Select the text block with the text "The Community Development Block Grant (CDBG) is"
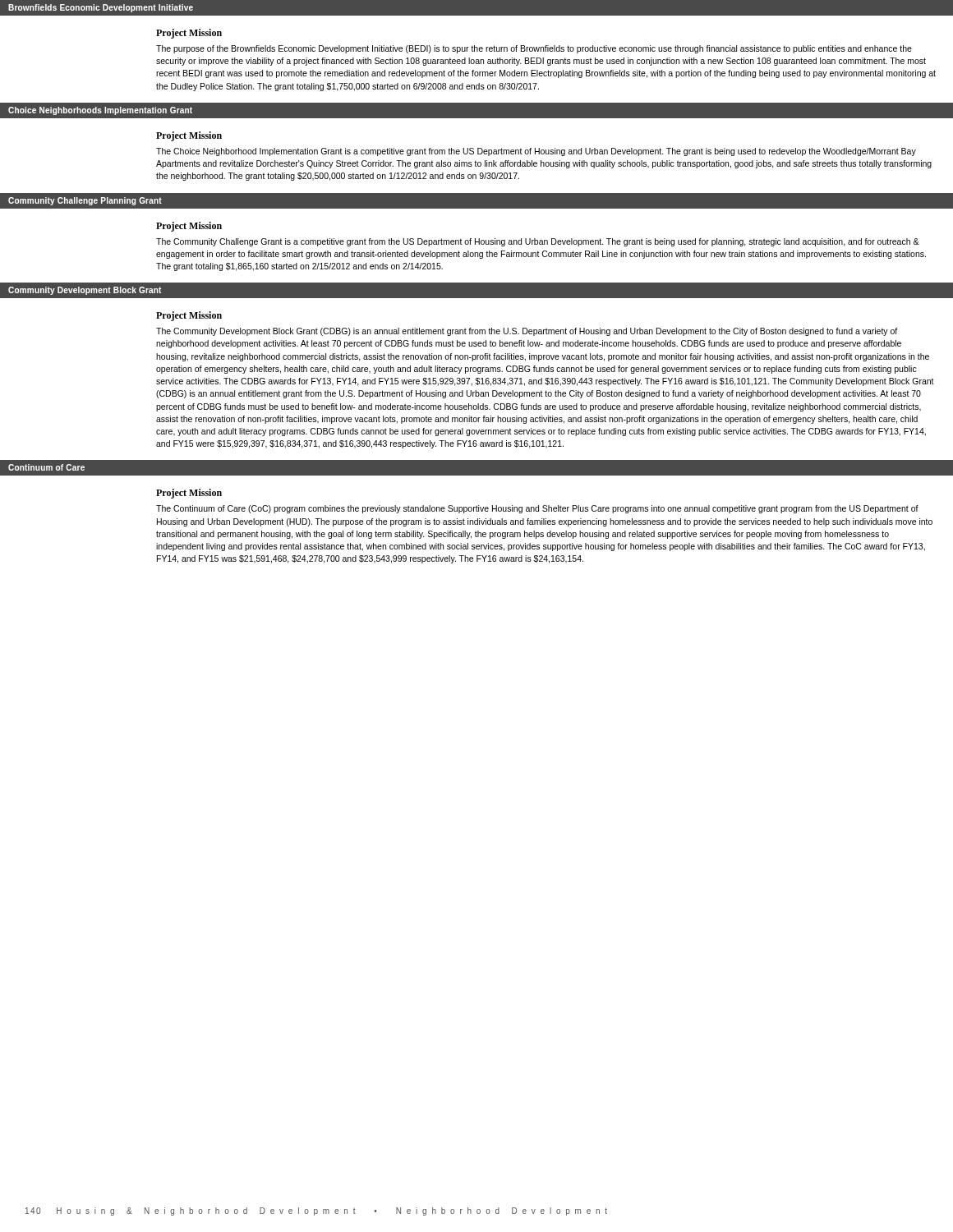Image resolution: width=953 pixels, height=1232 pixels. coord(545,387)
